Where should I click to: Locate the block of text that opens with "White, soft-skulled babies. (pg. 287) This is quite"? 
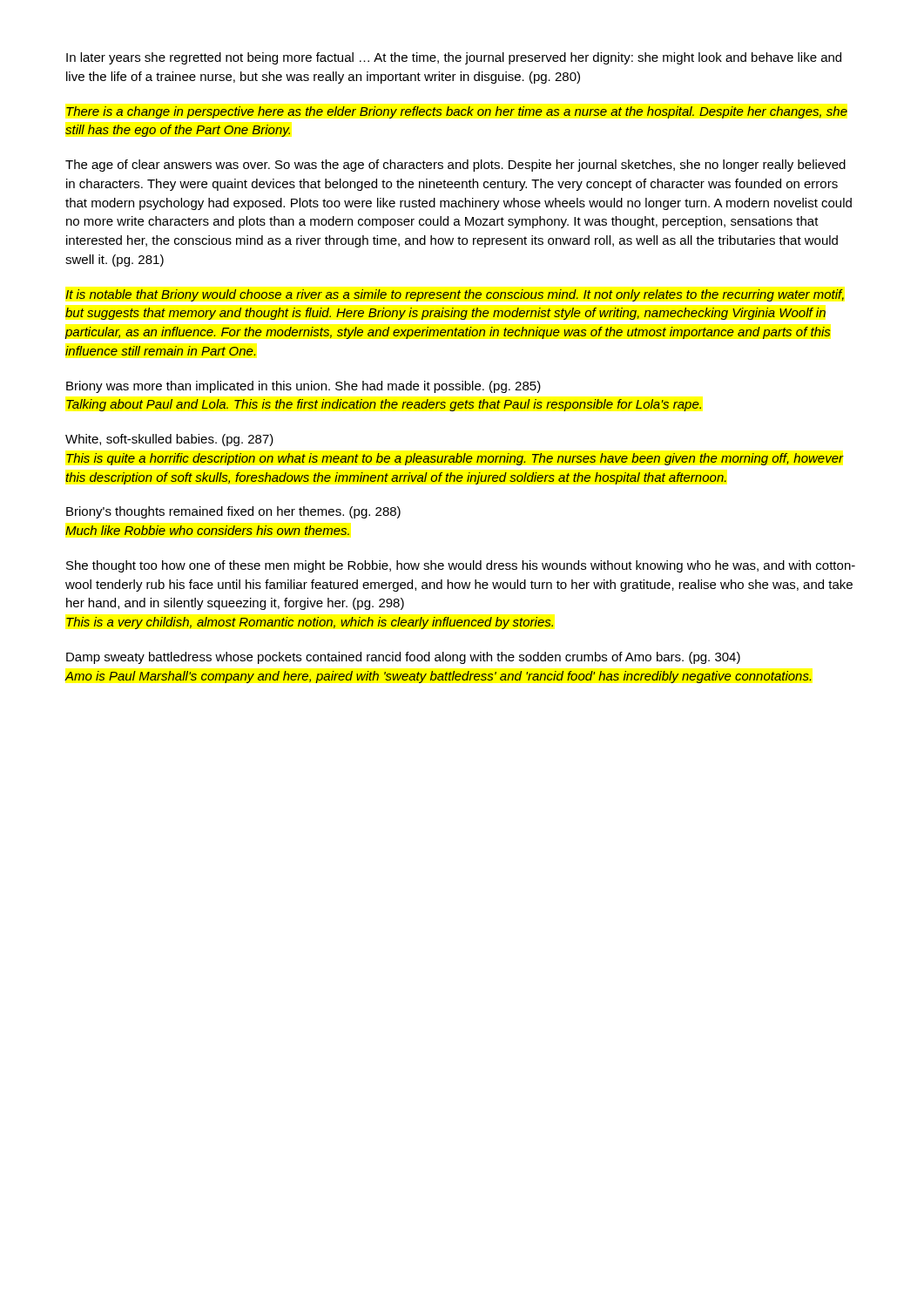pyautogui.click(x=462, y=458)
